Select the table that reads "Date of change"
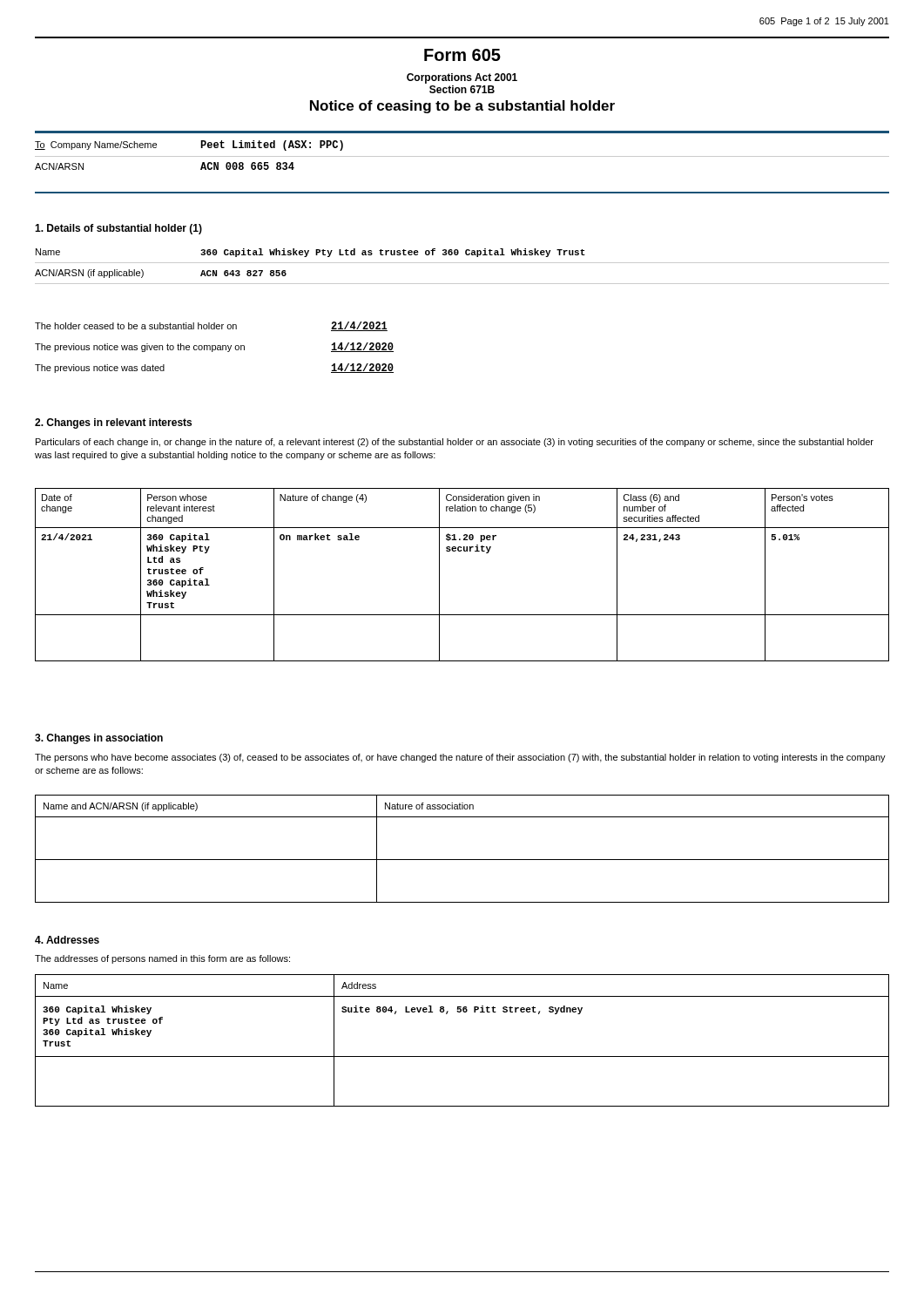 (462, 575)
